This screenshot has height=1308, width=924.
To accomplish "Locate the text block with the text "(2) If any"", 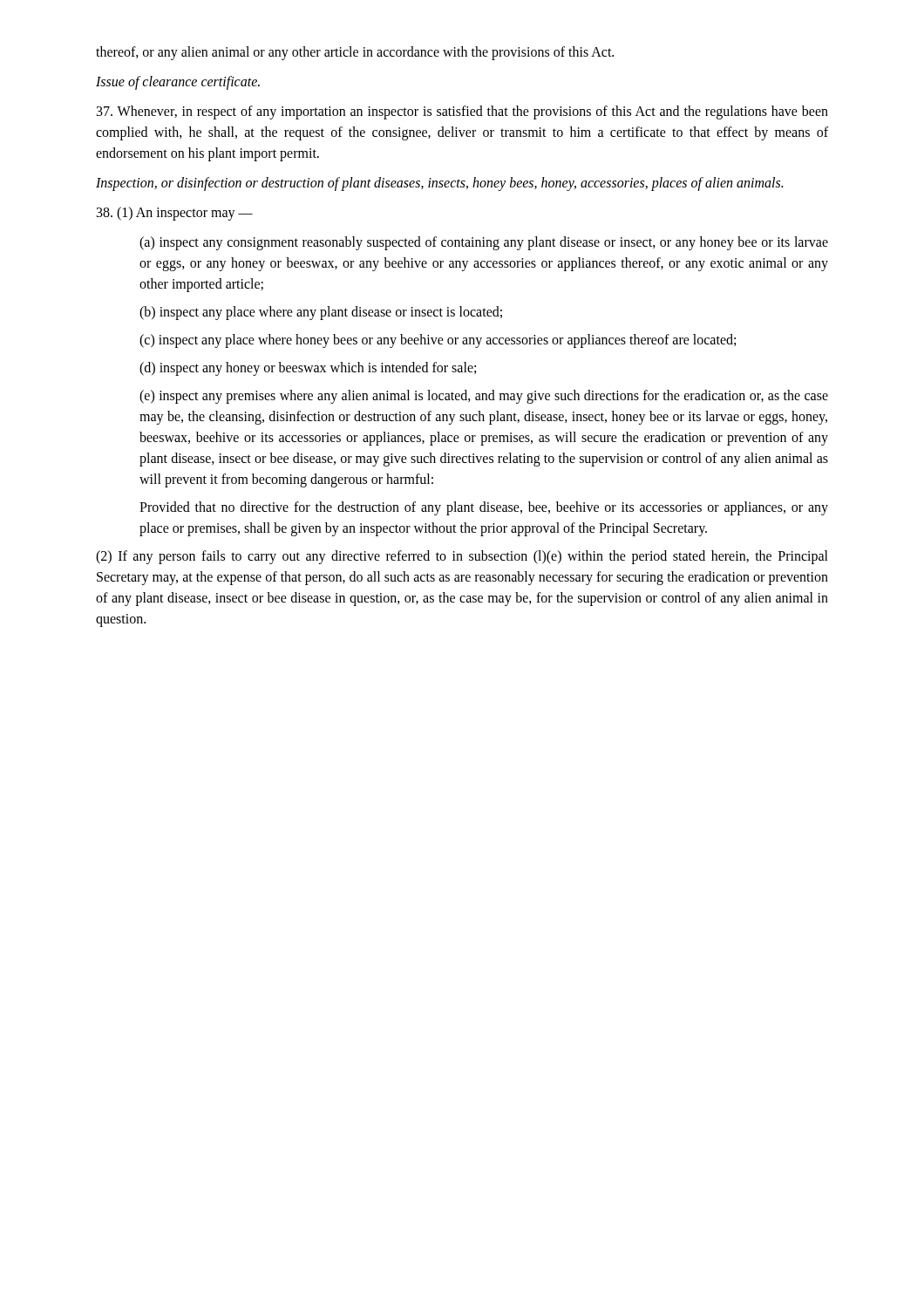I will (462, 587).
